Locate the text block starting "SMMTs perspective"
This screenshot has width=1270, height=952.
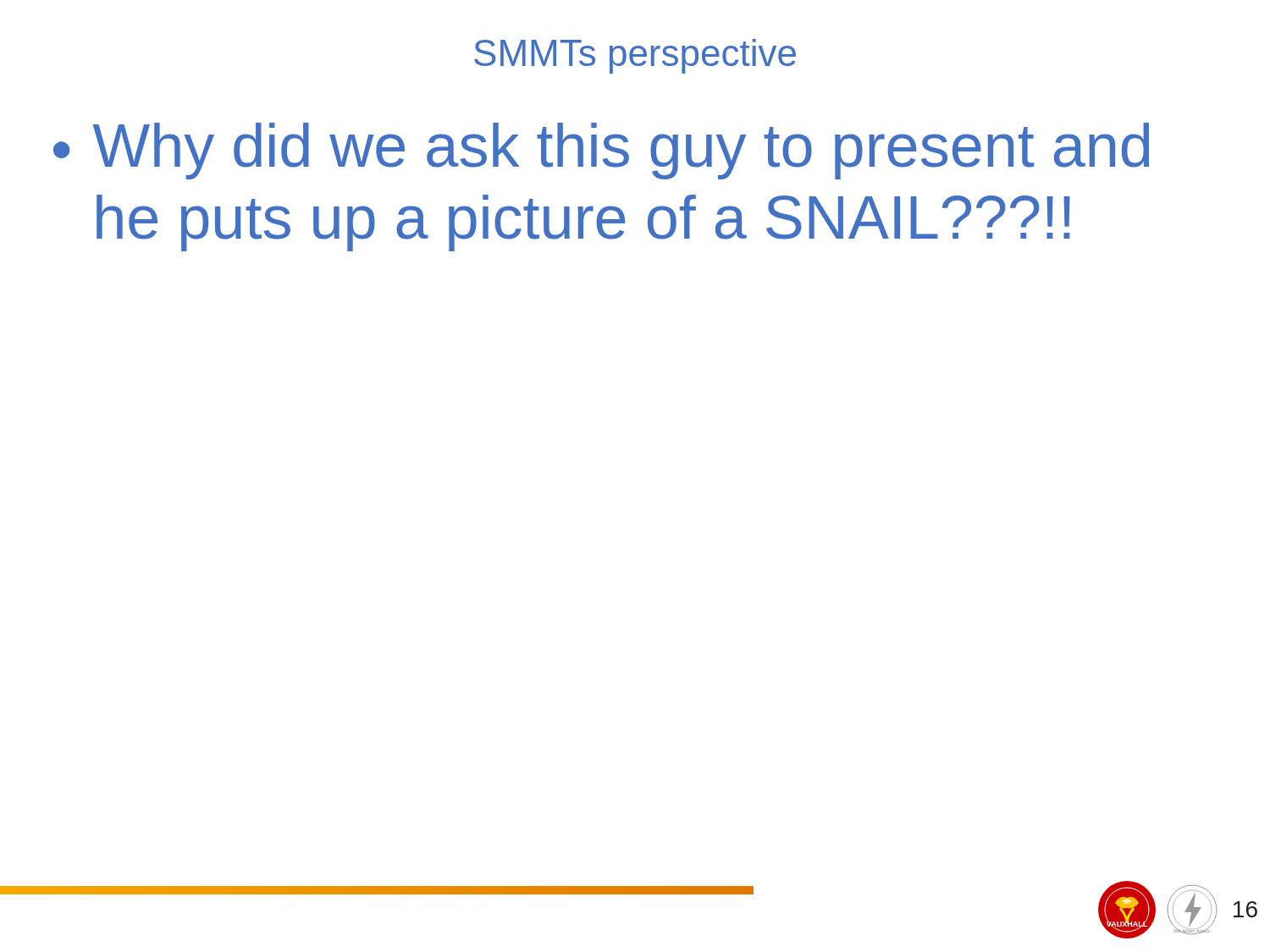point(635,53)
